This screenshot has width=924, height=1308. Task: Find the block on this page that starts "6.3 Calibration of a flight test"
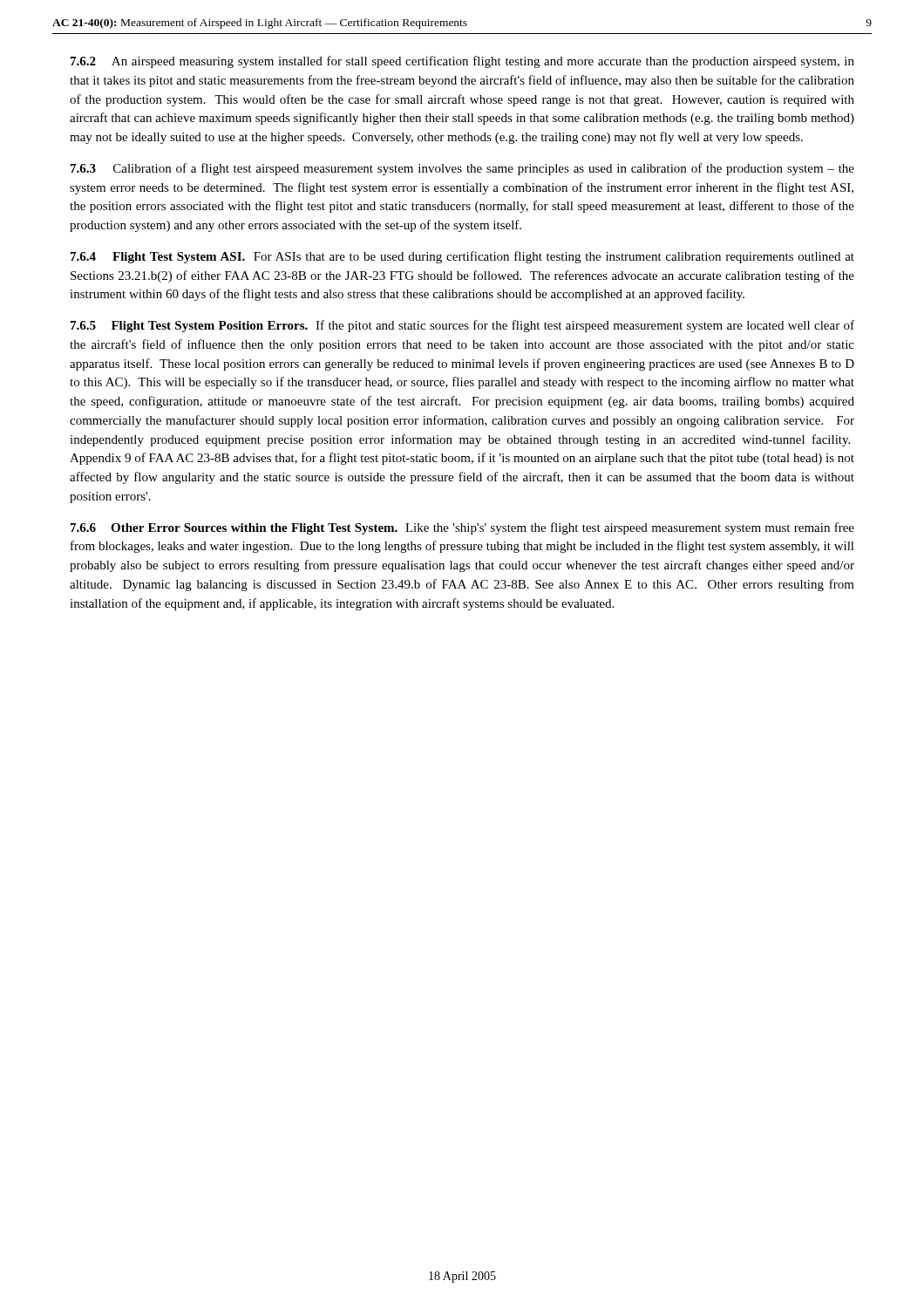[462, 197]
